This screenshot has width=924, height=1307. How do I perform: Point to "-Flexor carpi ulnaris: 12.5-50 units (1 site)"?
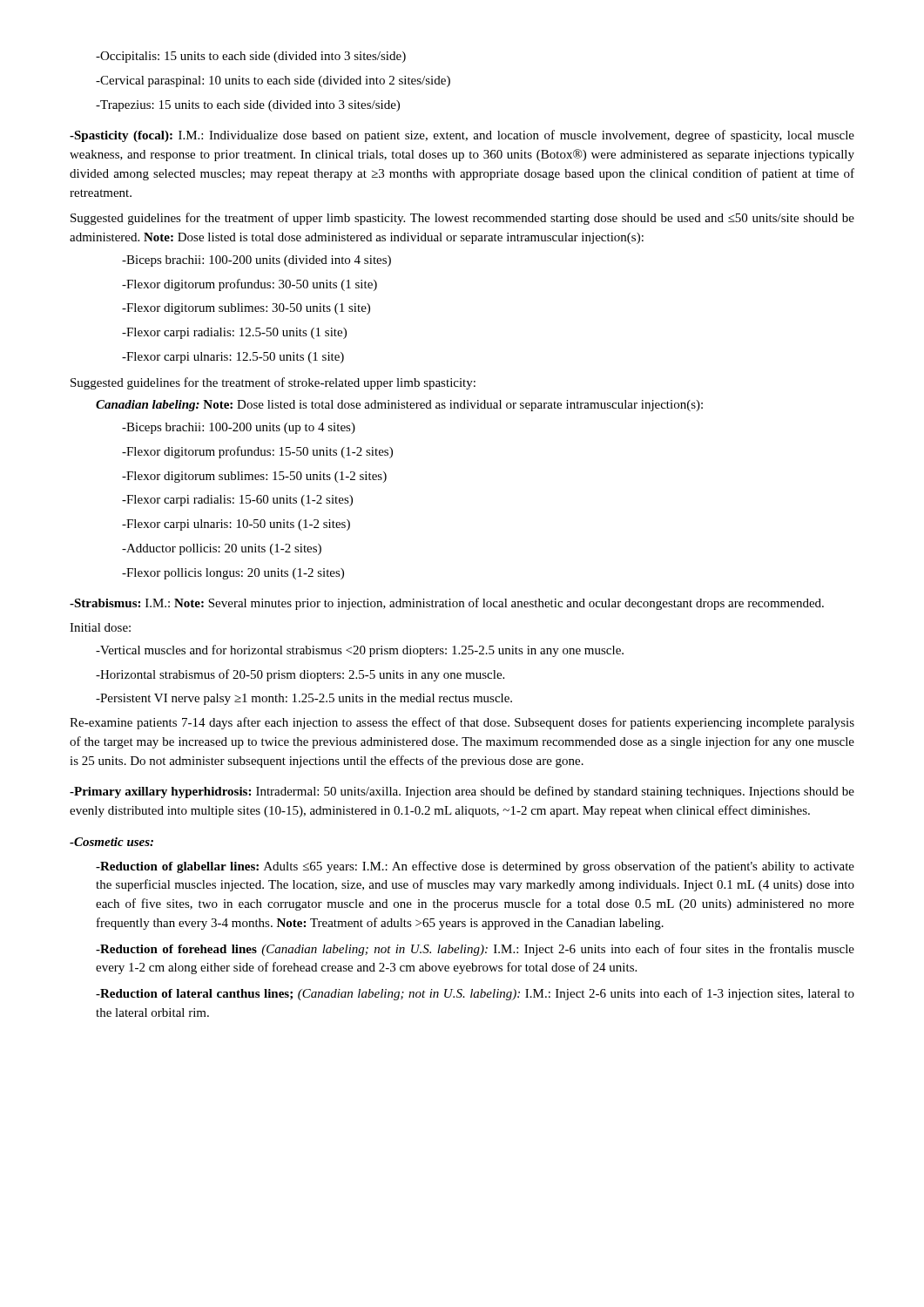click(x=233, y=358)
